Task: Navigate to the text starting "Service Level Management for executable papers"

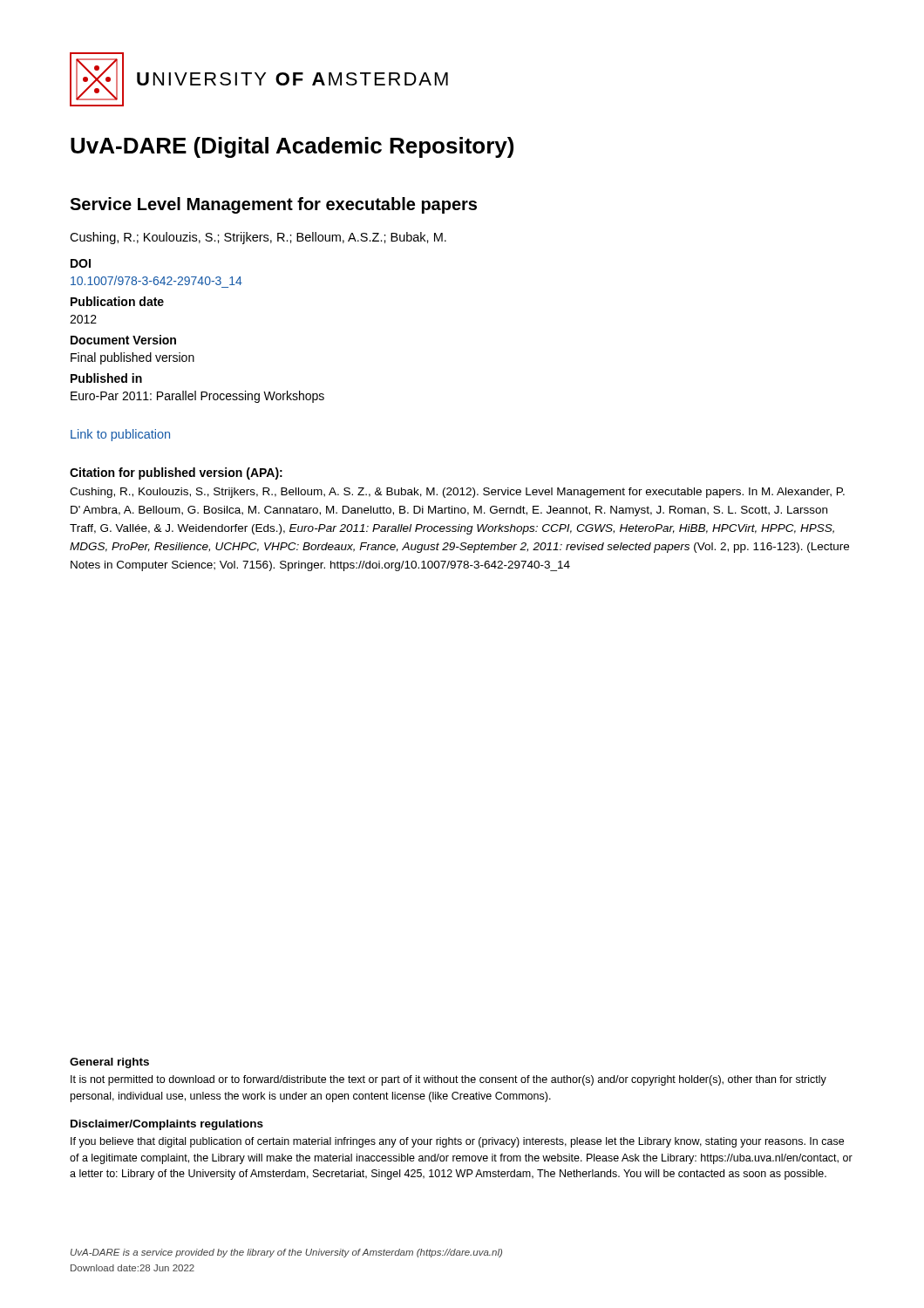Action: [x=274, y=204]
